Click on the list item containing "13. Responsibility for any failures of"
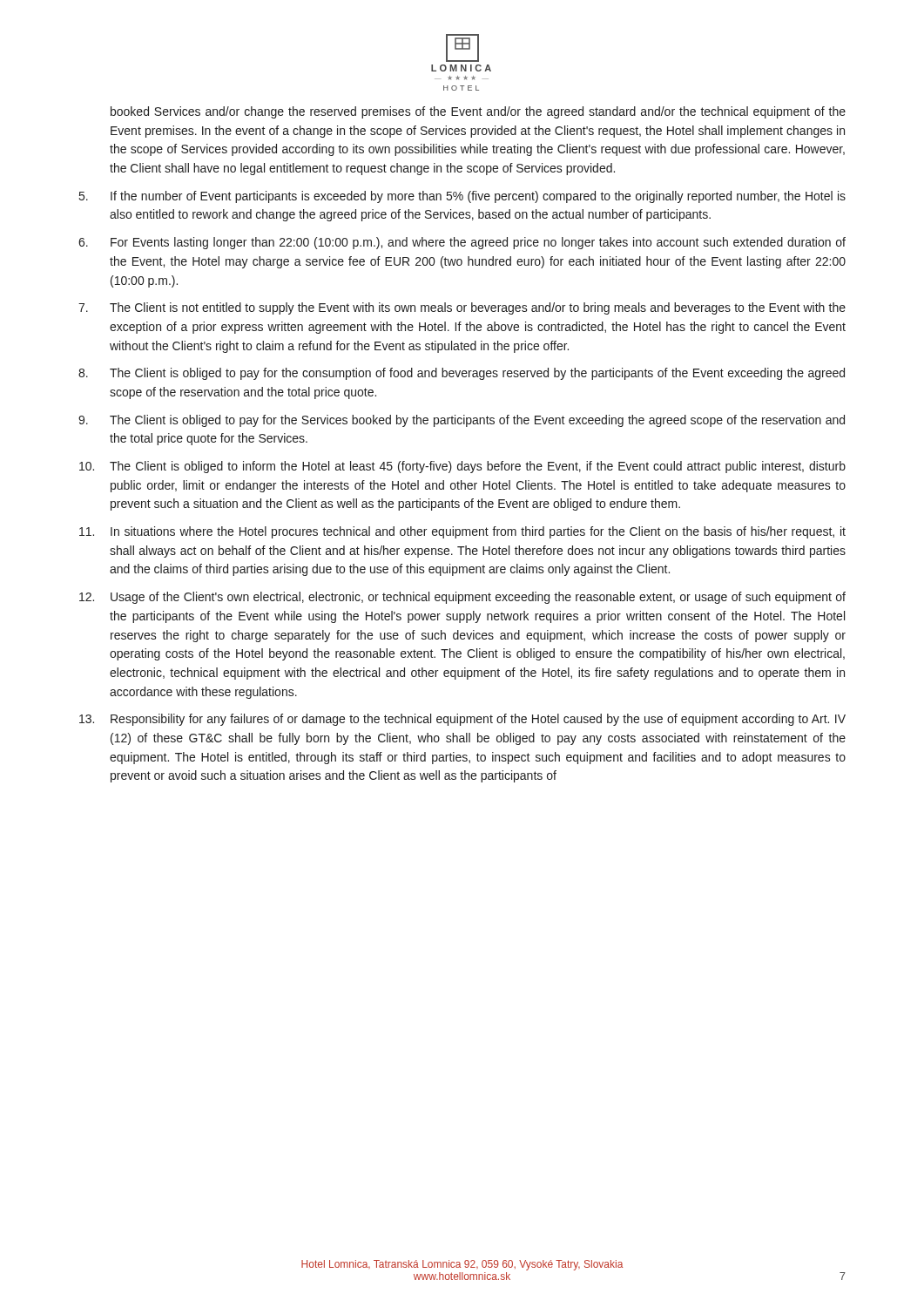Viewport: 924px width, 1307px height. 462,748
